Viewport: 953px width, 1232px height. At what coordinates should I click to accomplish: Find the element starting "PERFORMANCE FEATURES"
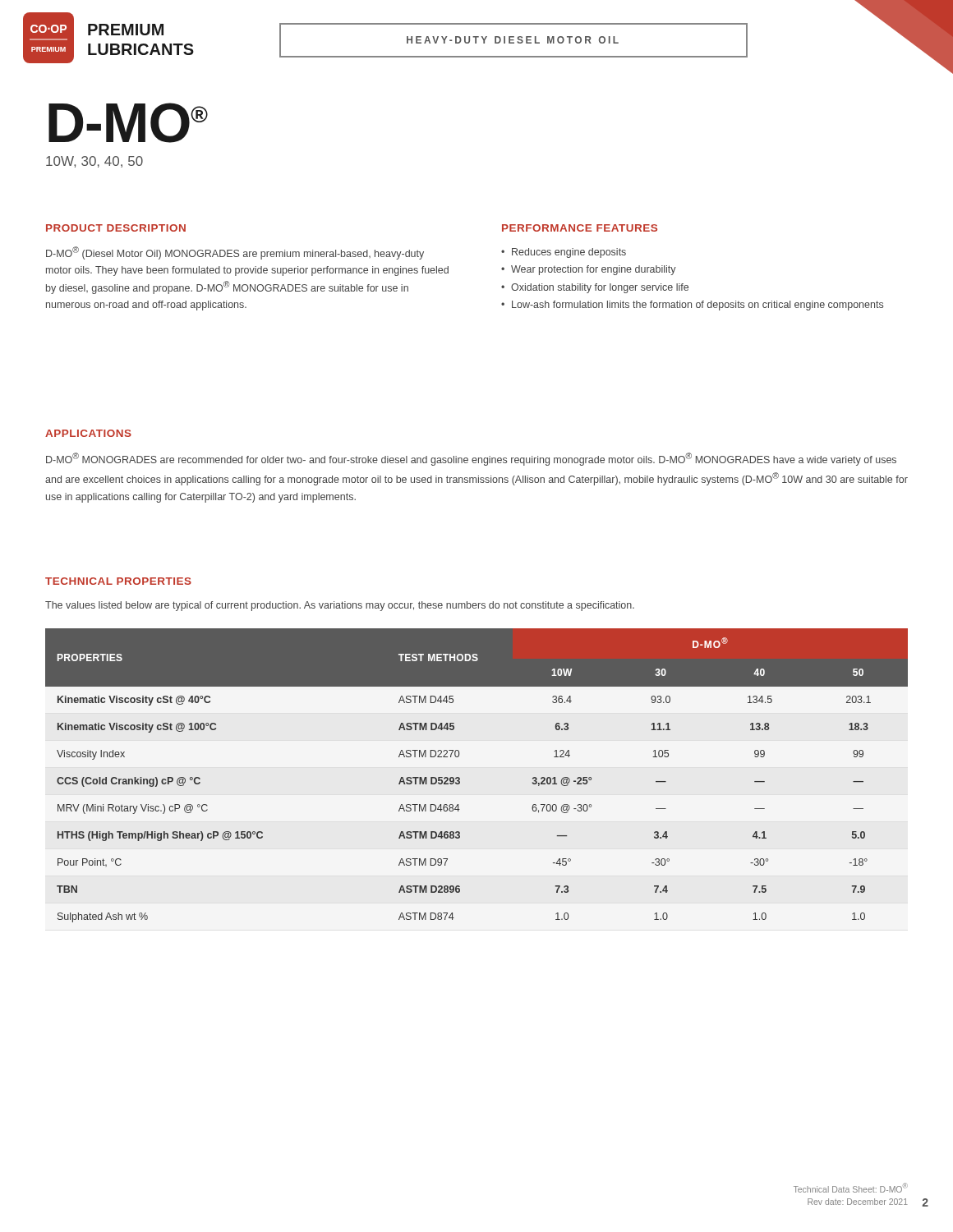click(580, 228)
